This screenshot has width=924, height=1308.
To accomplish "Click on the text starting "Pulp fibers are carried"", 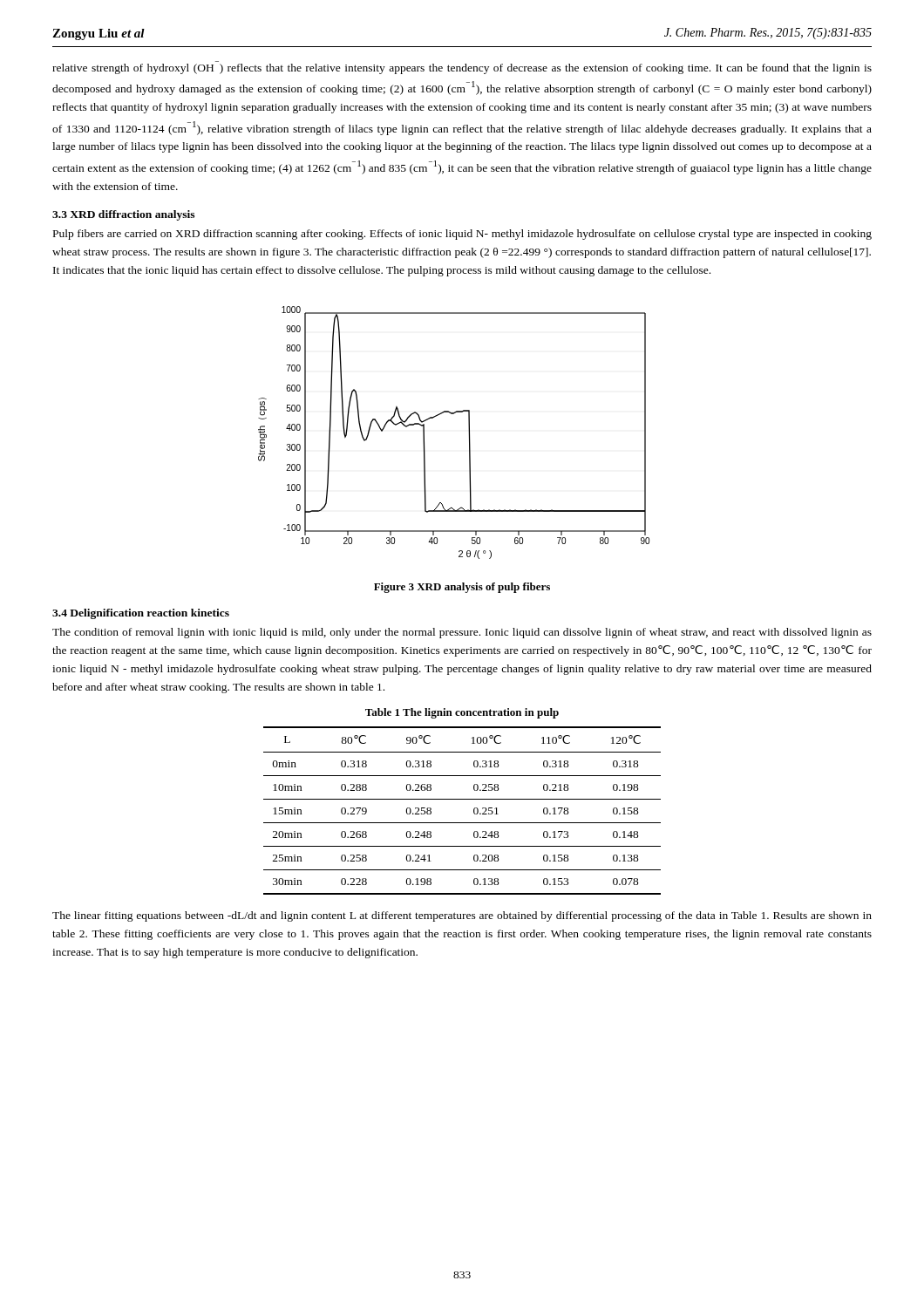I will (x=462, y=252).
